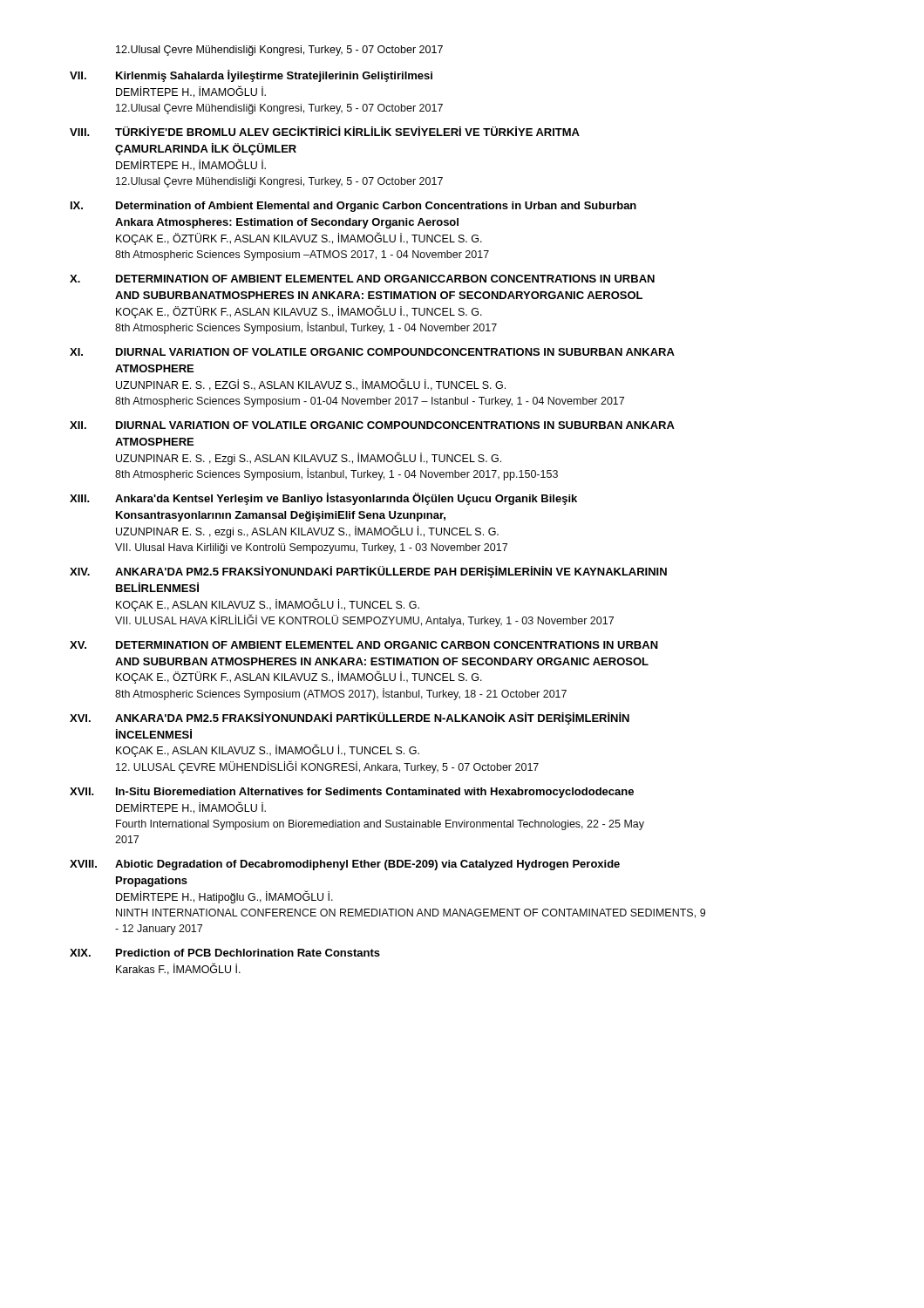
Task: Locate the passage starting "XVIII. Abiotic Degradation"
Action: tap(345, 865)
